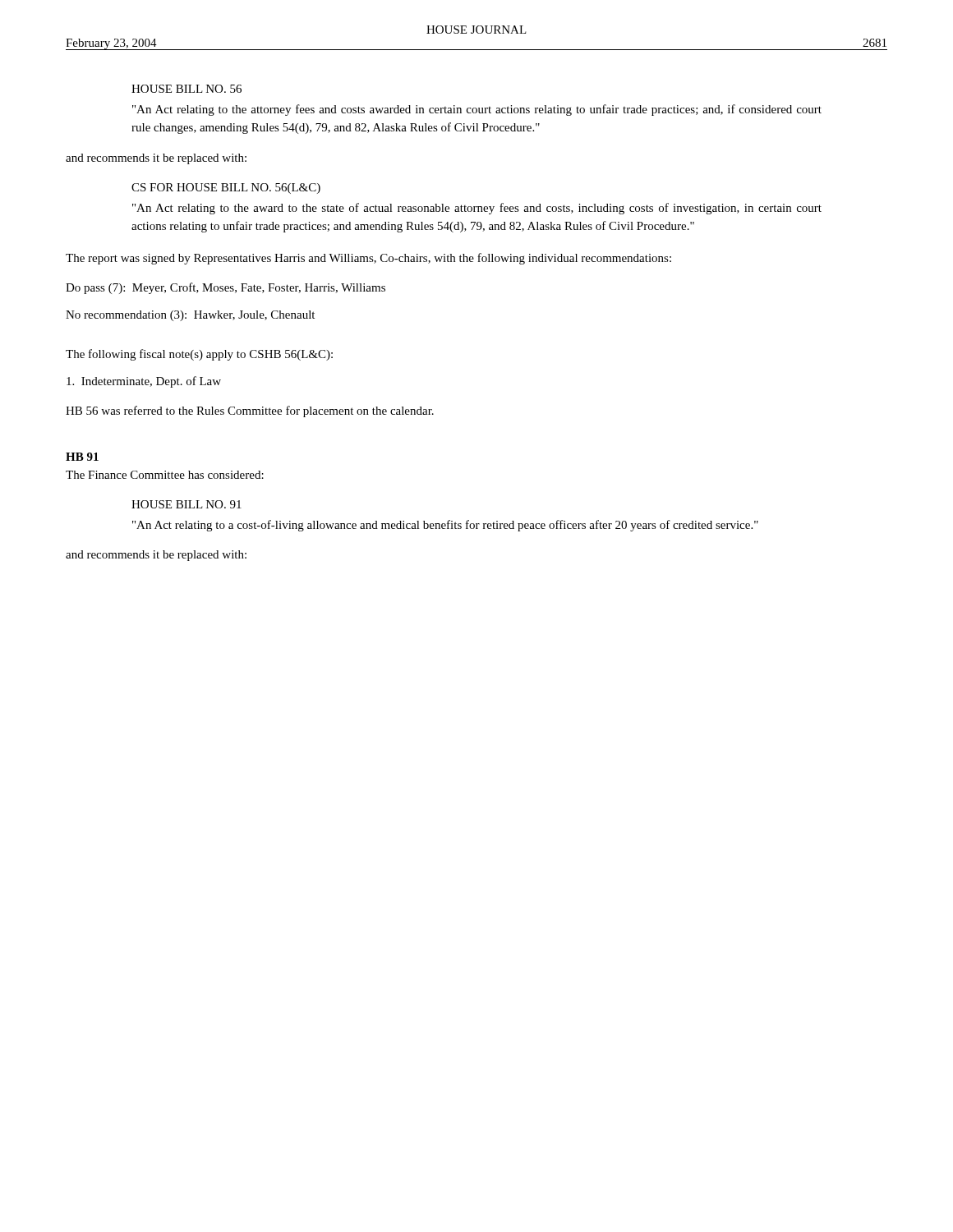Find the block starting "The report was signed by"

[x=476, y=258]
